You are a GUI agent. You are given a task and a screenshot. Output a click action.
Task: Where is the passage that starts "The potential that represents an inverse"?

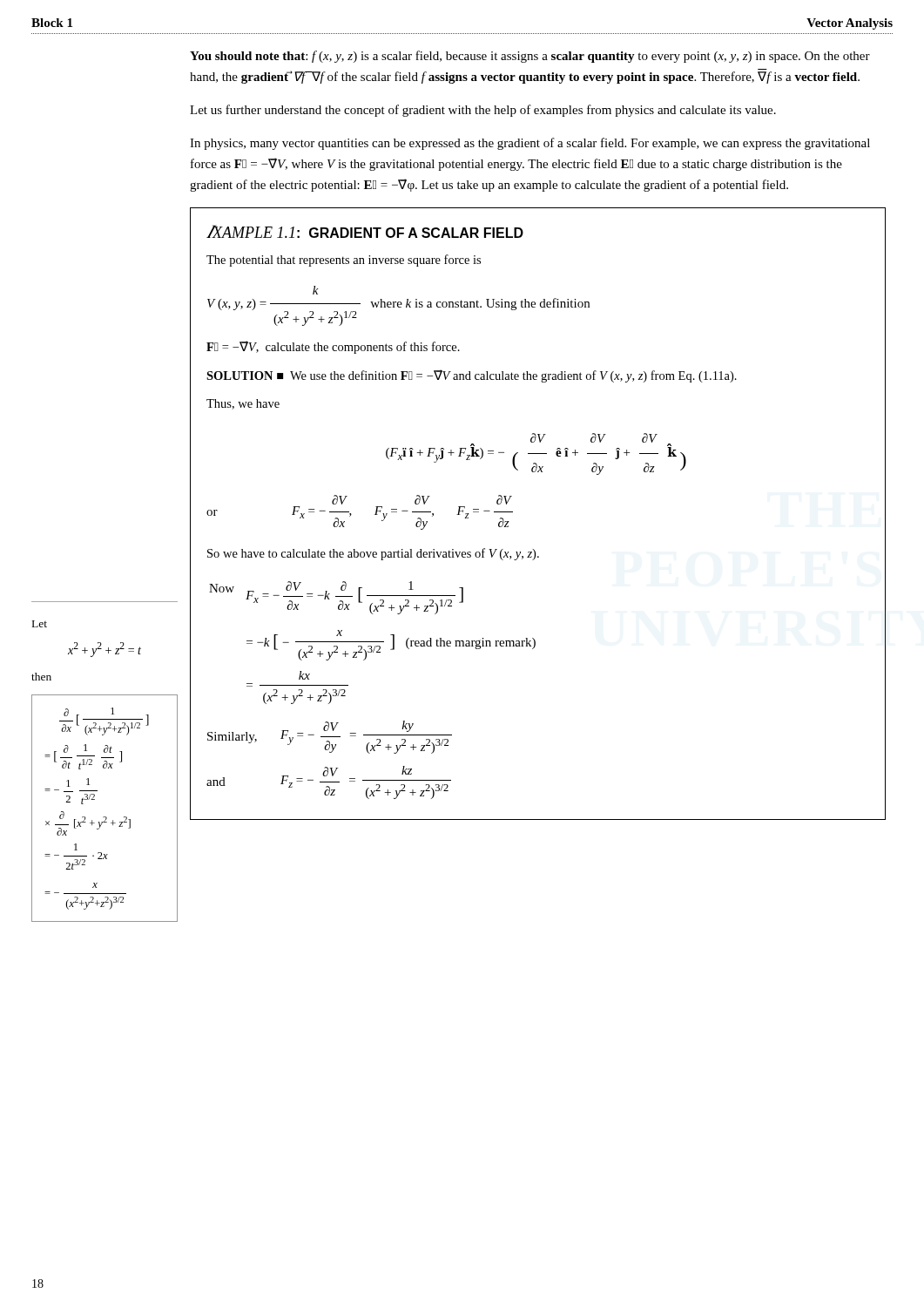[344, 260]
